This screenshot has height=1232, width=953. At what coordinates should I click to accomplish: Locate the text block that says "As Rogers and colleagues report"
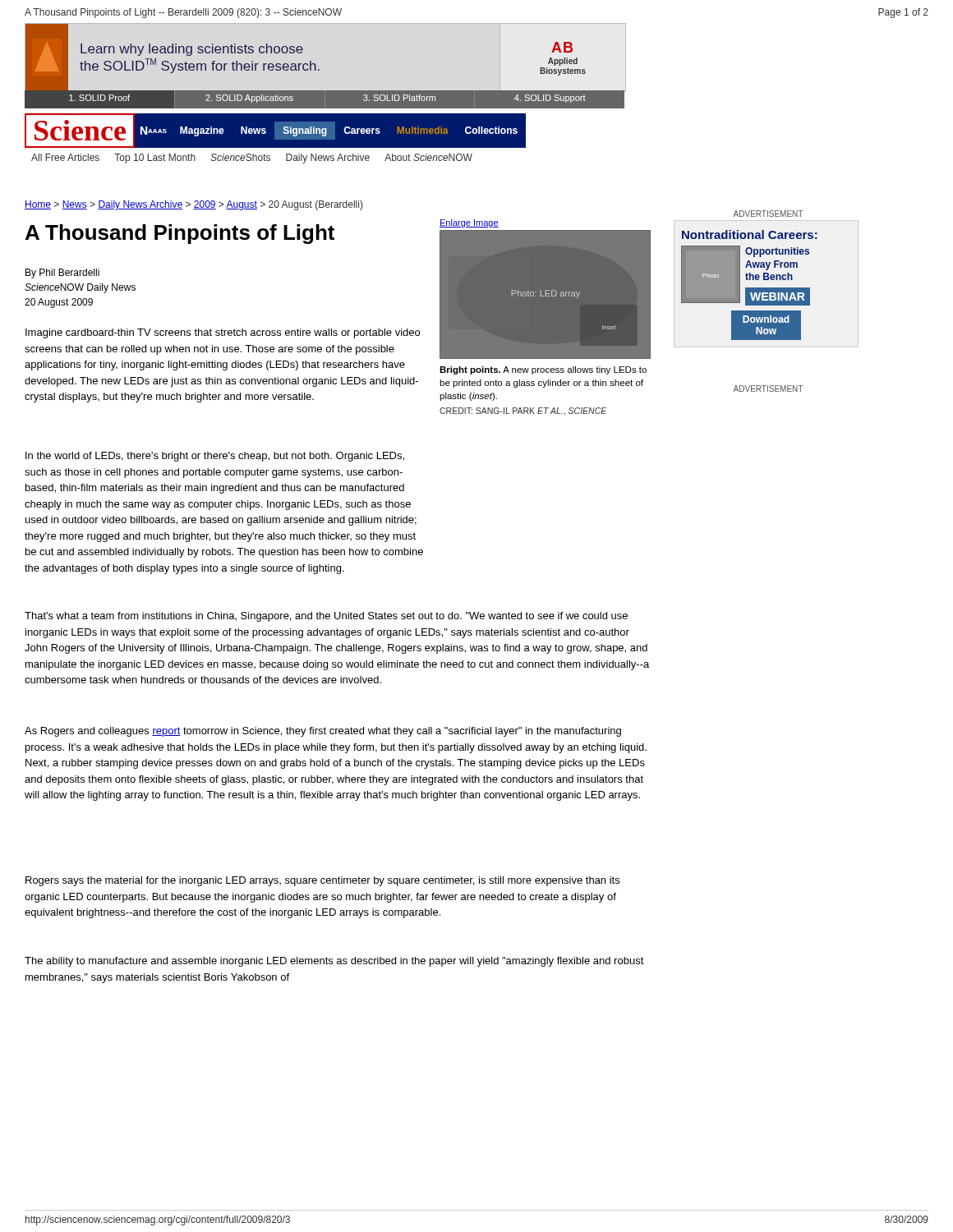336,763
